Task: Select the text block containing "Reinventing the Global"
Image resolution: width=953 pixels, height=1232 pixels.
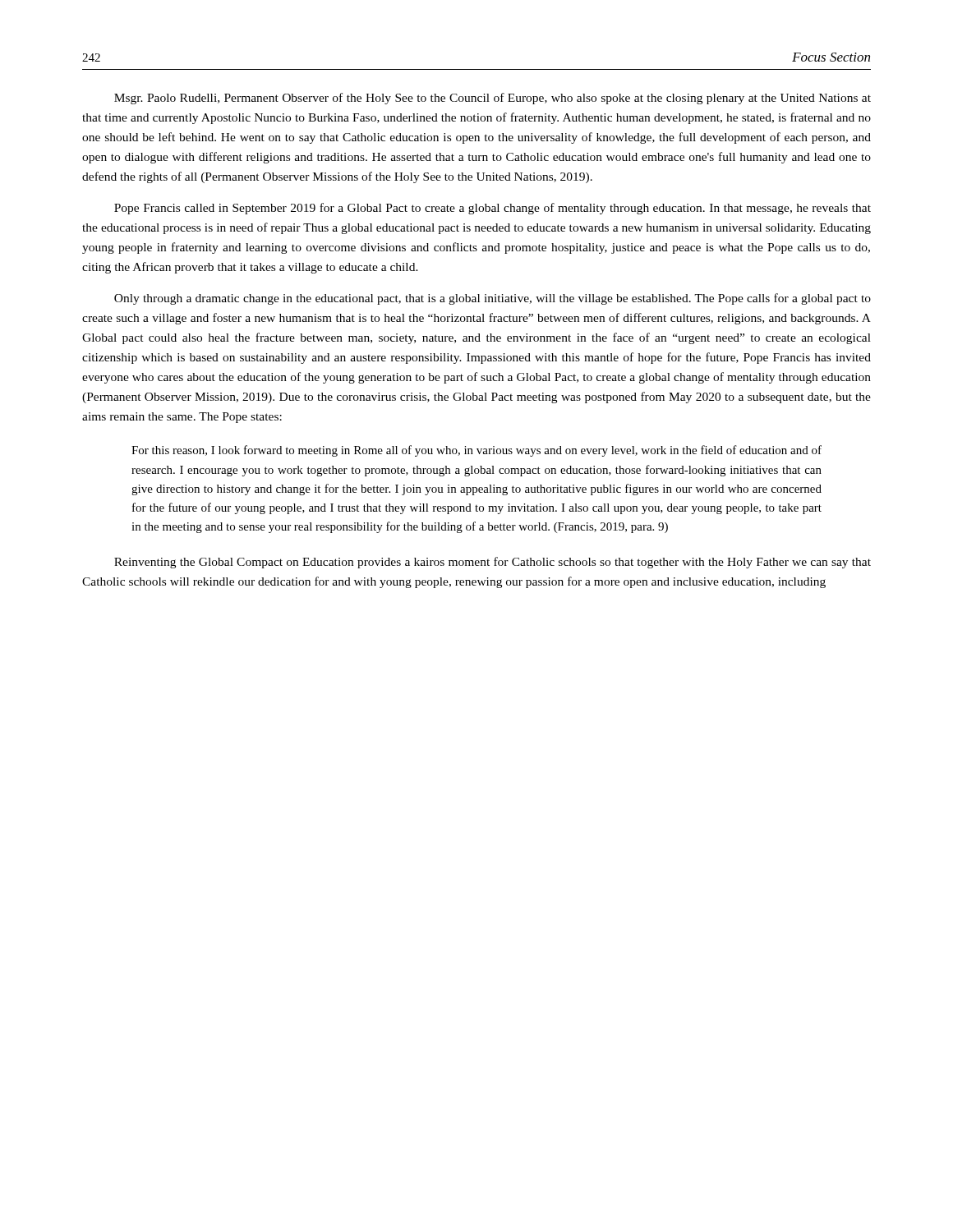Action: (476, 571)
